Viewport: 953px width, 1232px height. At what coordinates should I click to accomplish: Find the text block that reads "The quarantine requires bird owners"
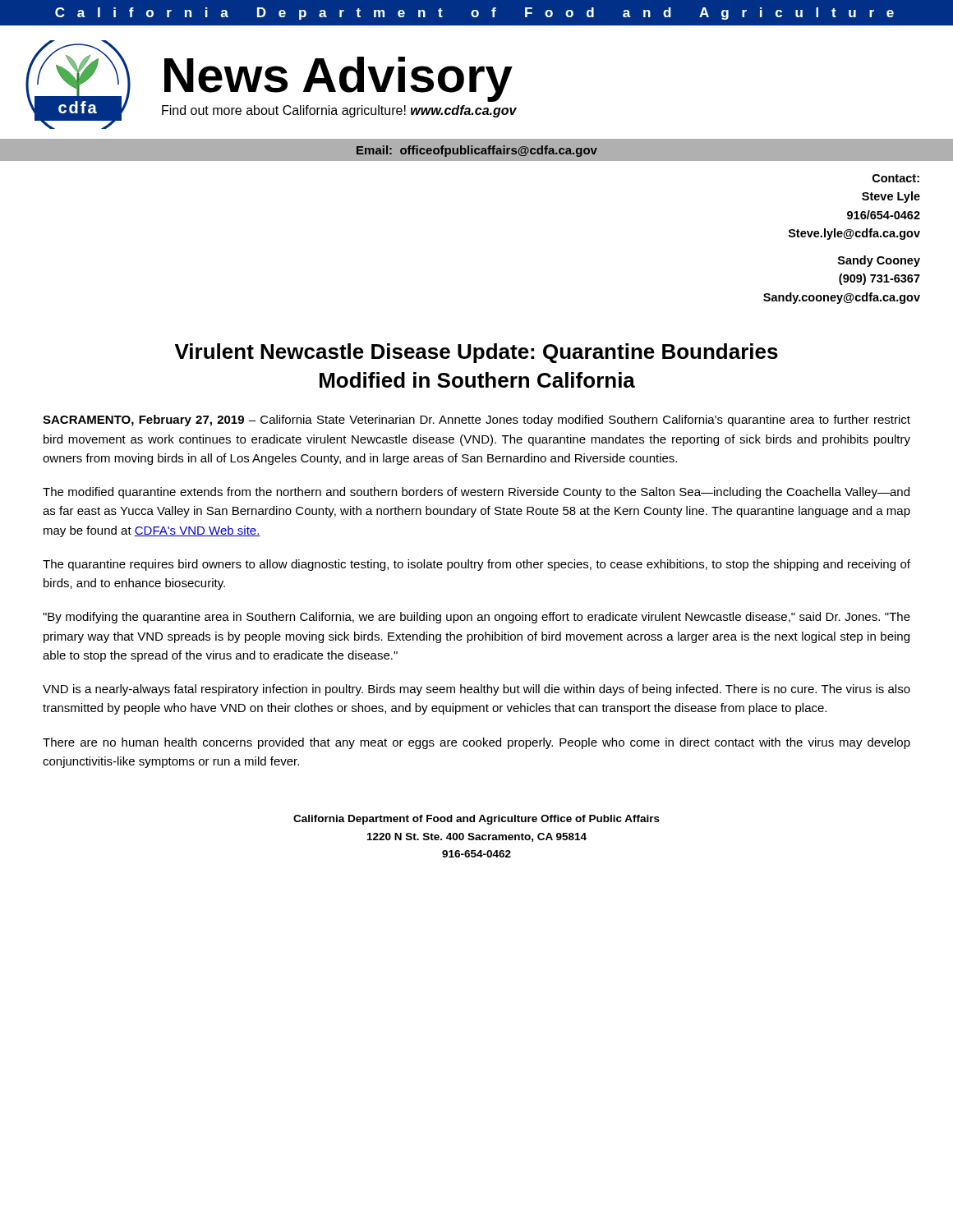point(476,573)
